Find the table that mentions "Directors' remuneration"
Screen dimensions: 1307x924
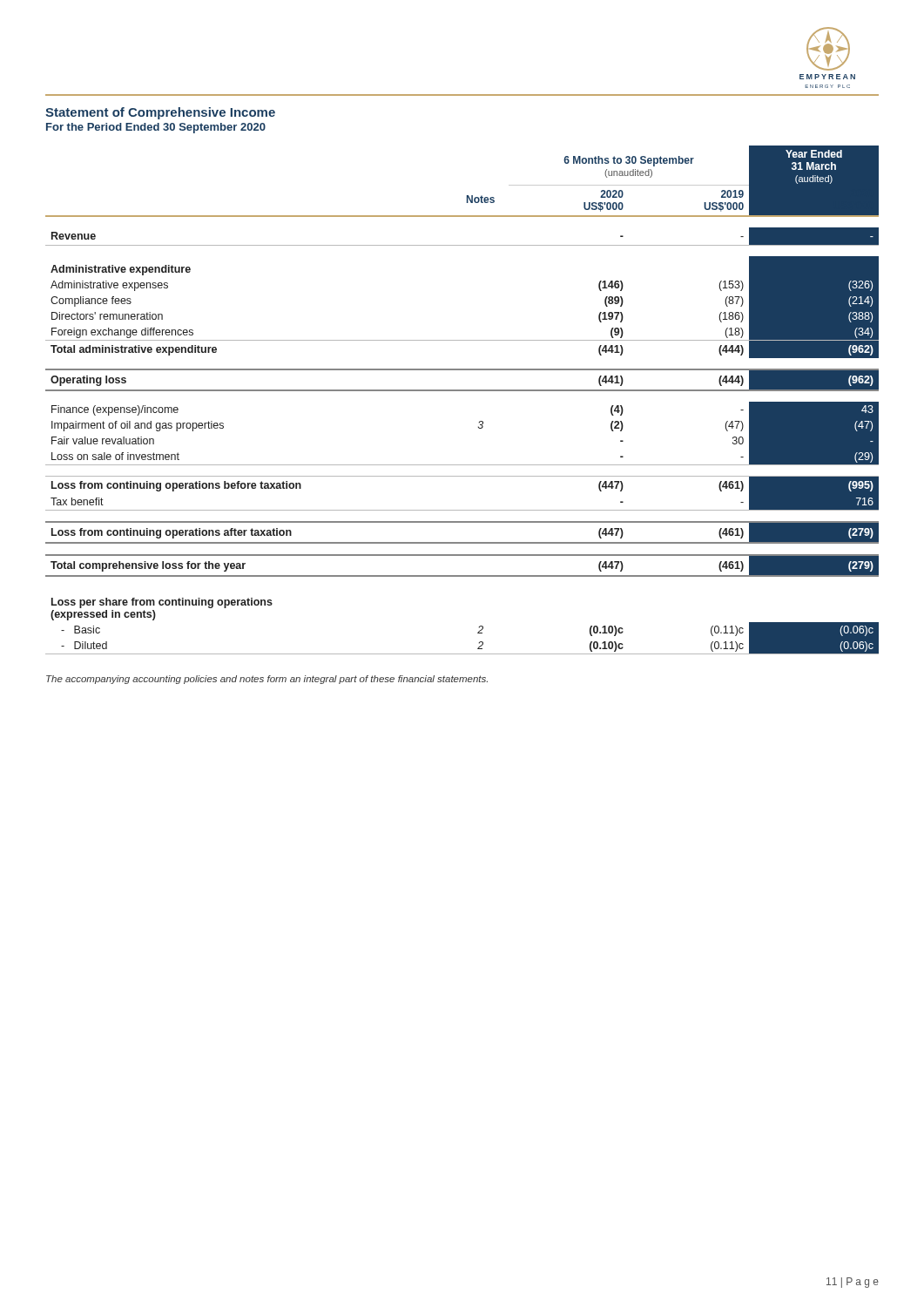(x=462, y=400)
